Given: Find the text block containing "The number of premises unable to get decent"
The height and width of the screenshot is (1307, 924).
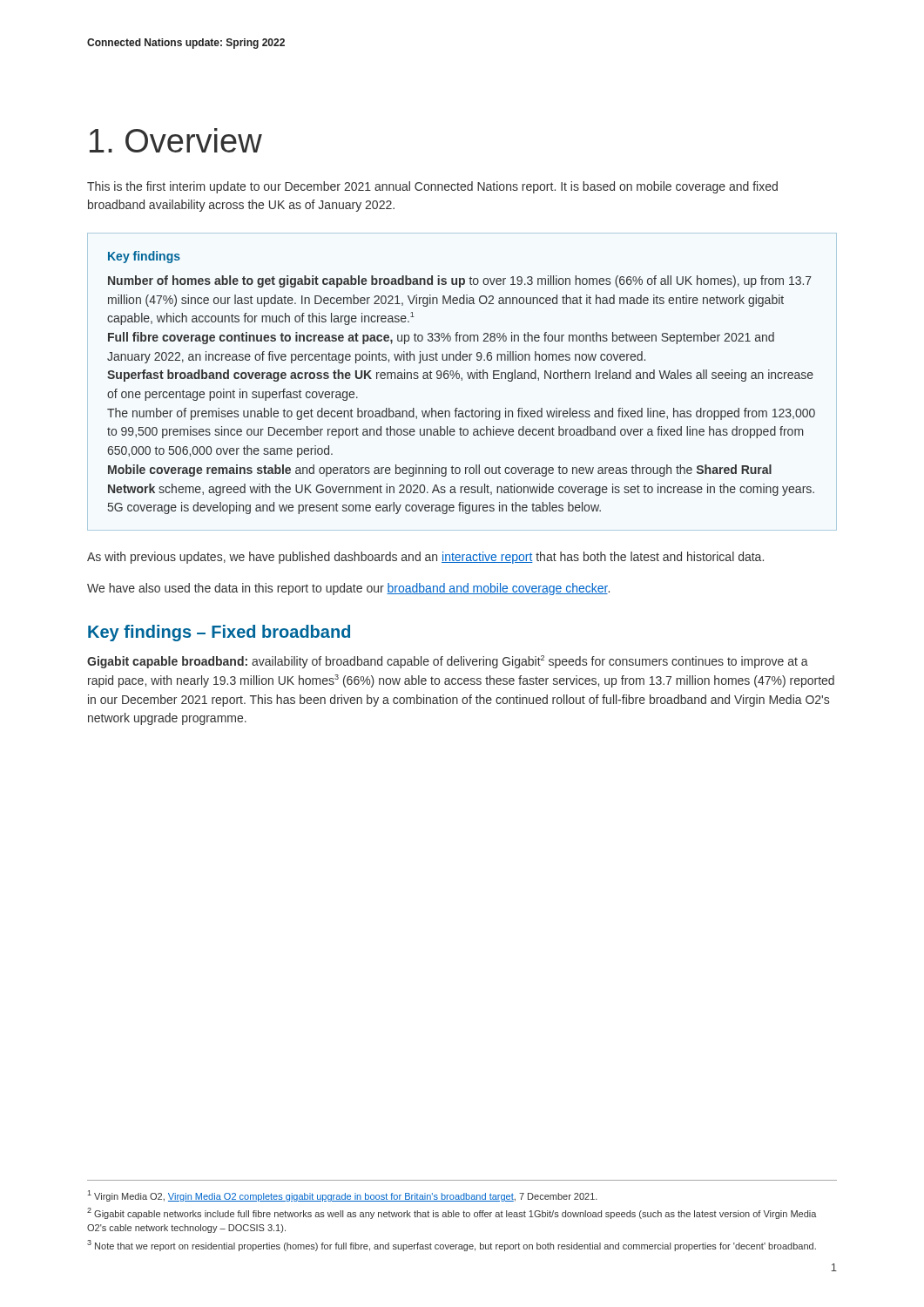Looking at the screenshot, I should [462, 432].
